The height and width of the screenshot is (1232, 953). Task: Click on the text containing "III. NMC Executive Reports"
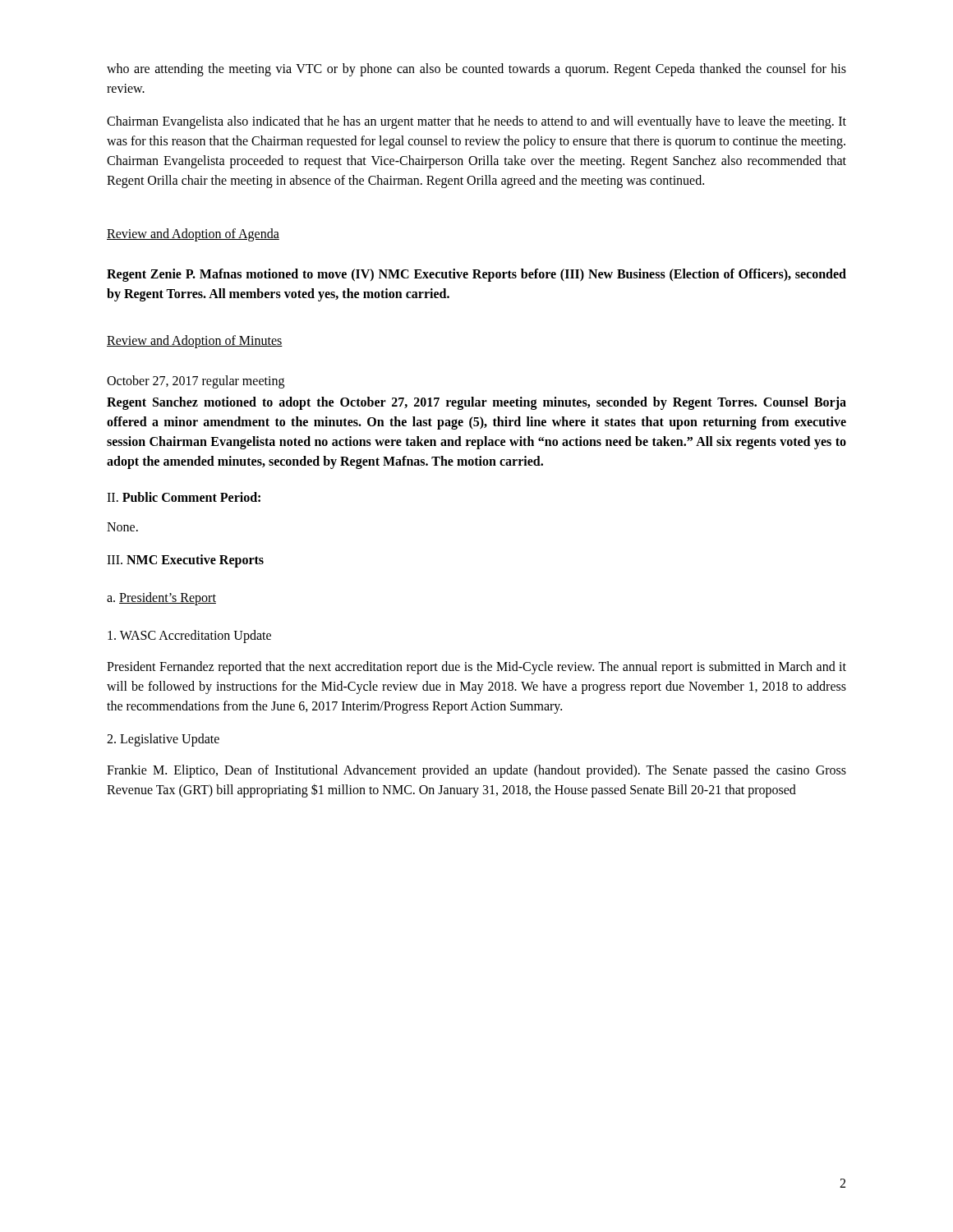click(x=185, y=560)
